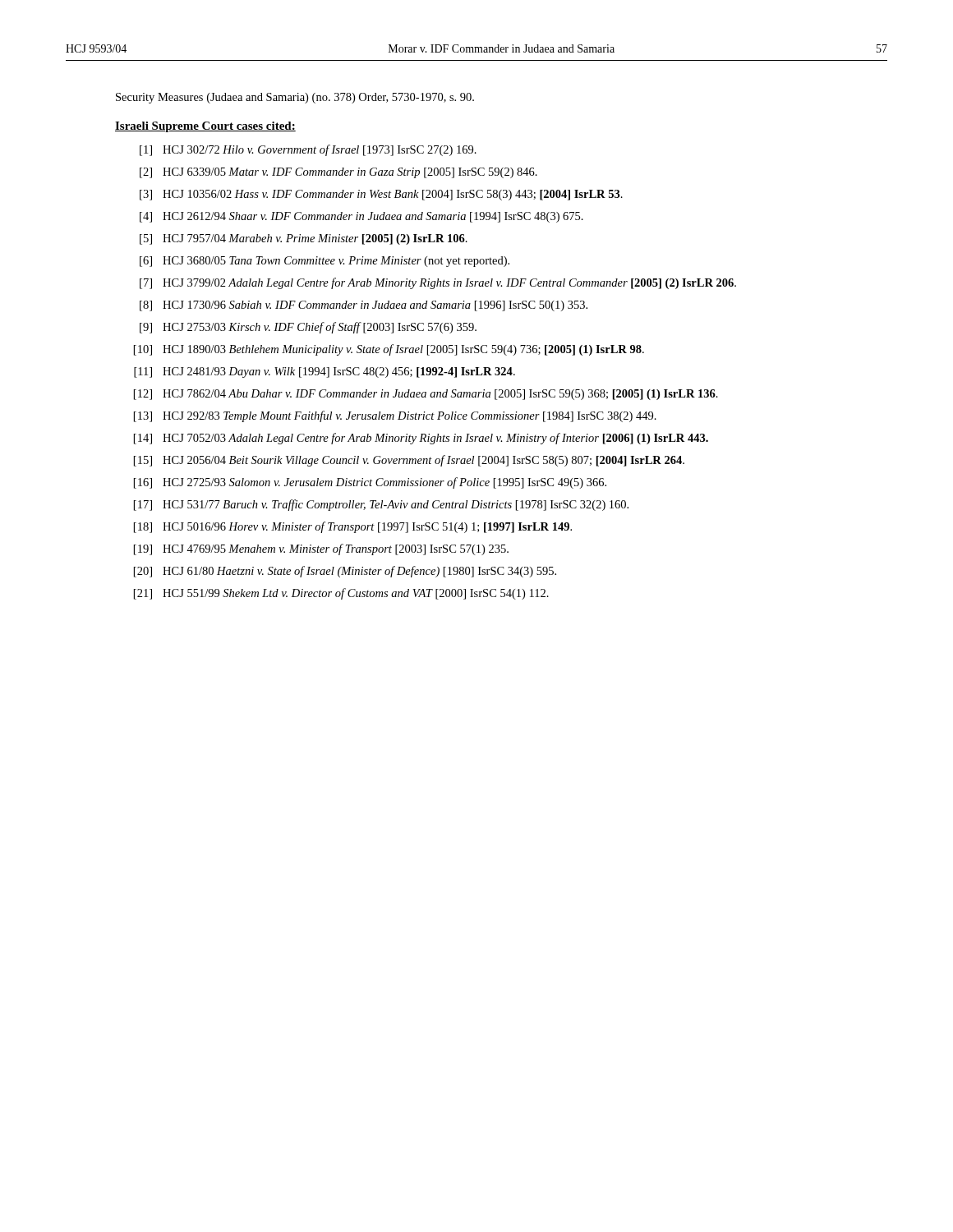953x1232 pixels.
Task: Locate the block of text that opens with "[19] HCJ 4769/95 Menahem v. Minister of Transport"
Action: click(x=485, y=549)
